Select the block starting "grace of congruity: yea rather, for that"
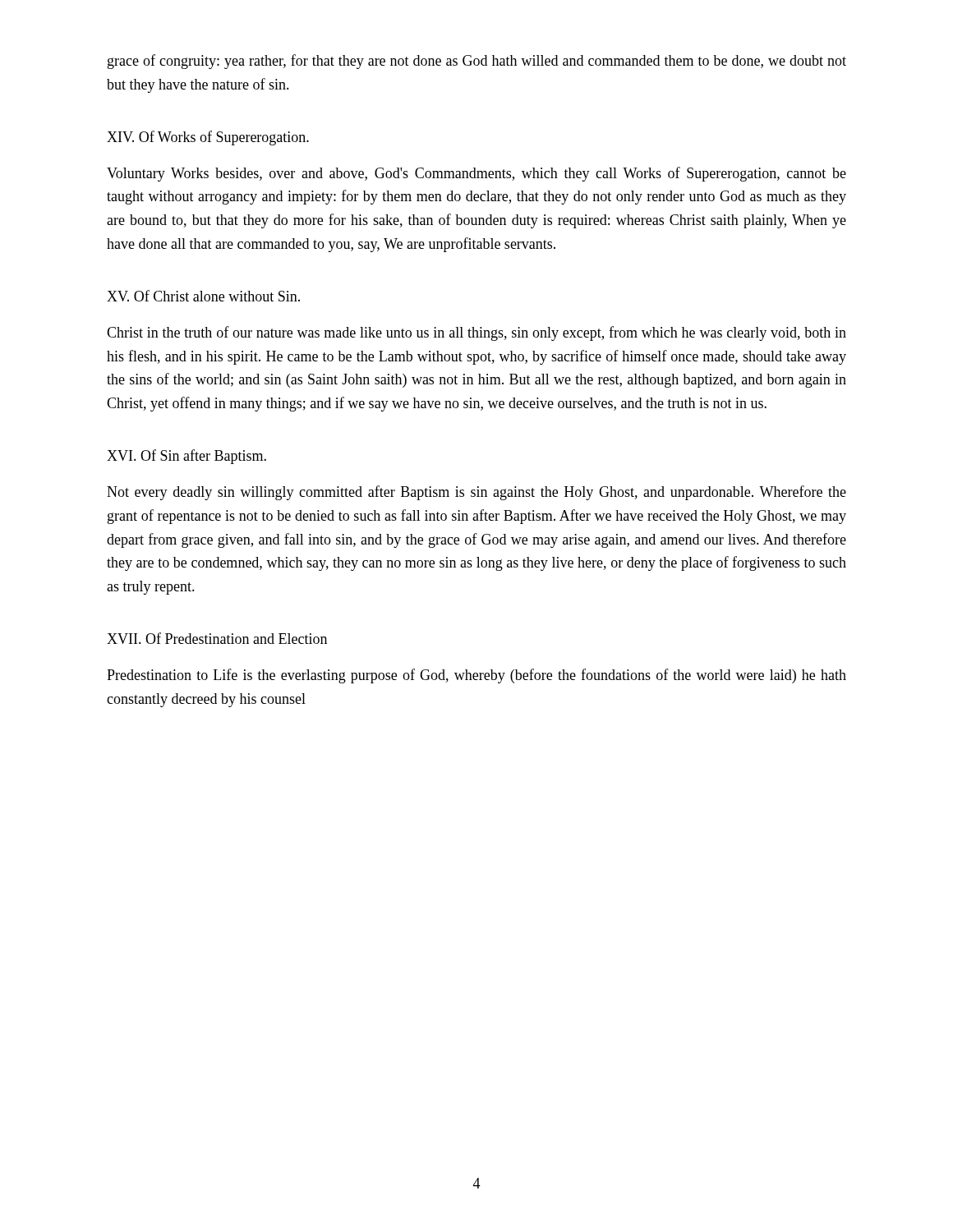The image size is (953, 1232). coord(476,73)
